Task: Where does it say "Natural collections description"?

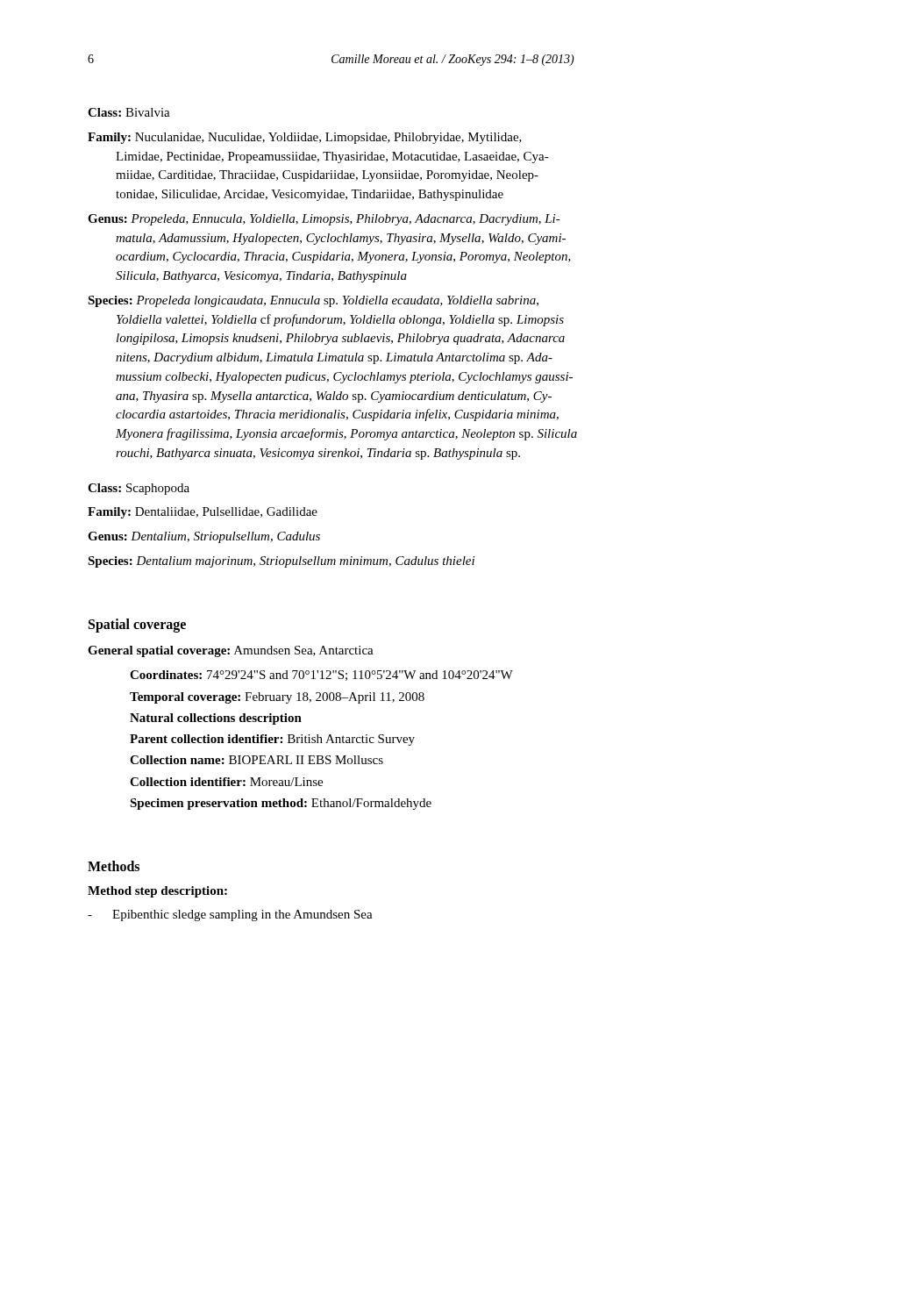Action: (x=216, y=717)
